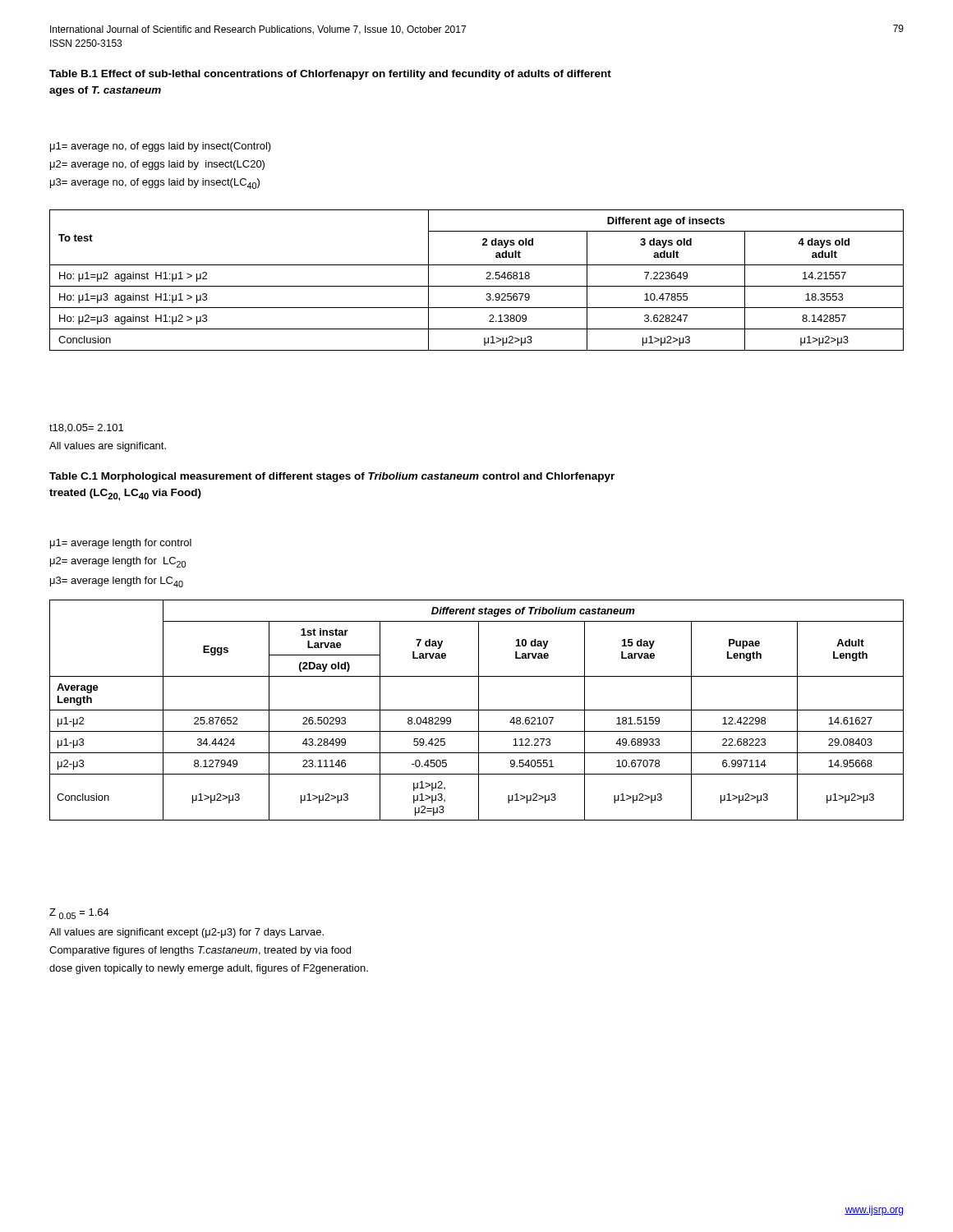Locate the table with the text "Ho: μ1=μ2 against"
953x1232 pixels.
pos(476,280)
